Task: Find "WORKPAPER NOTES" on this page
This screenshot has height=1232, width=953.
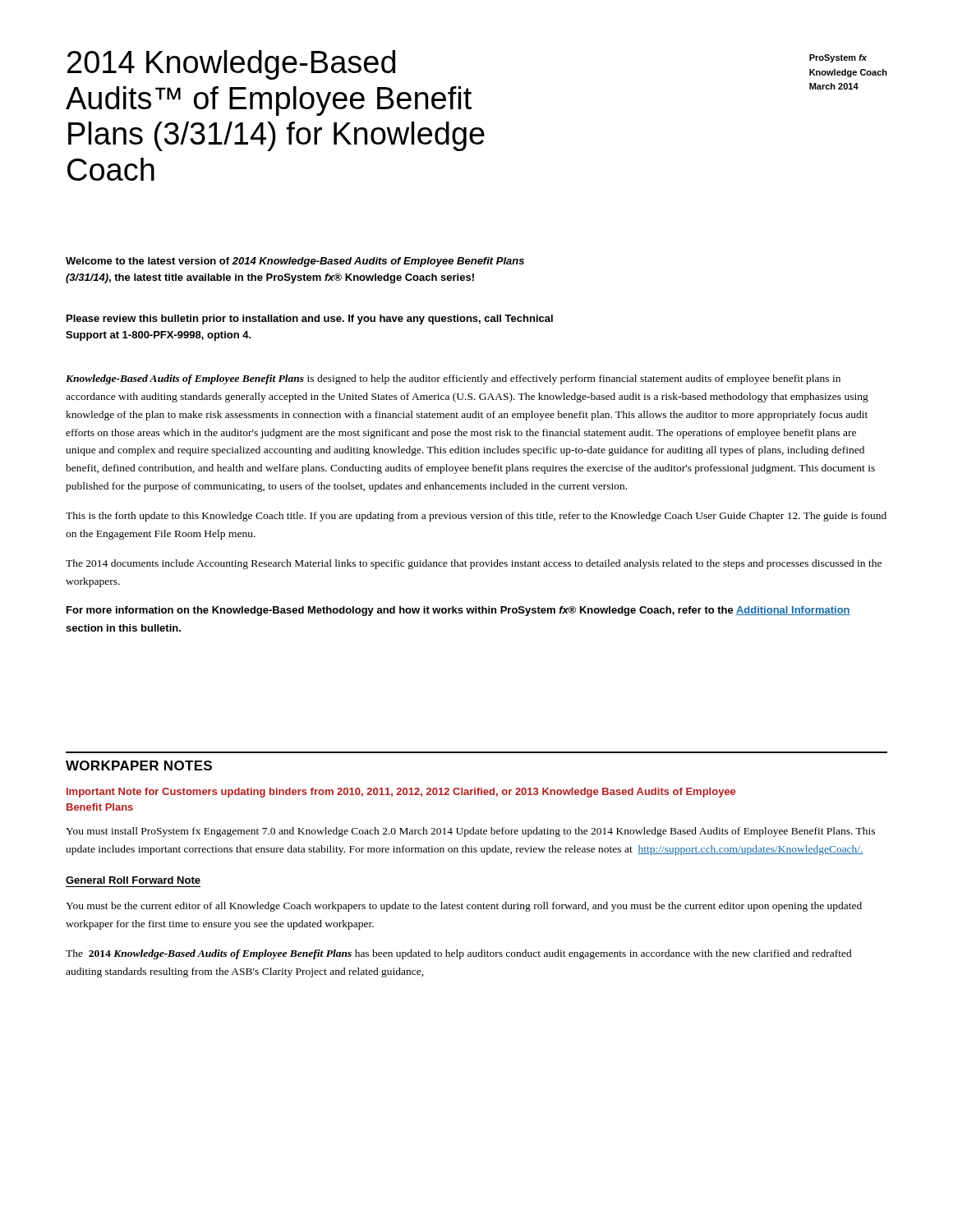Action: pos(139,766)
